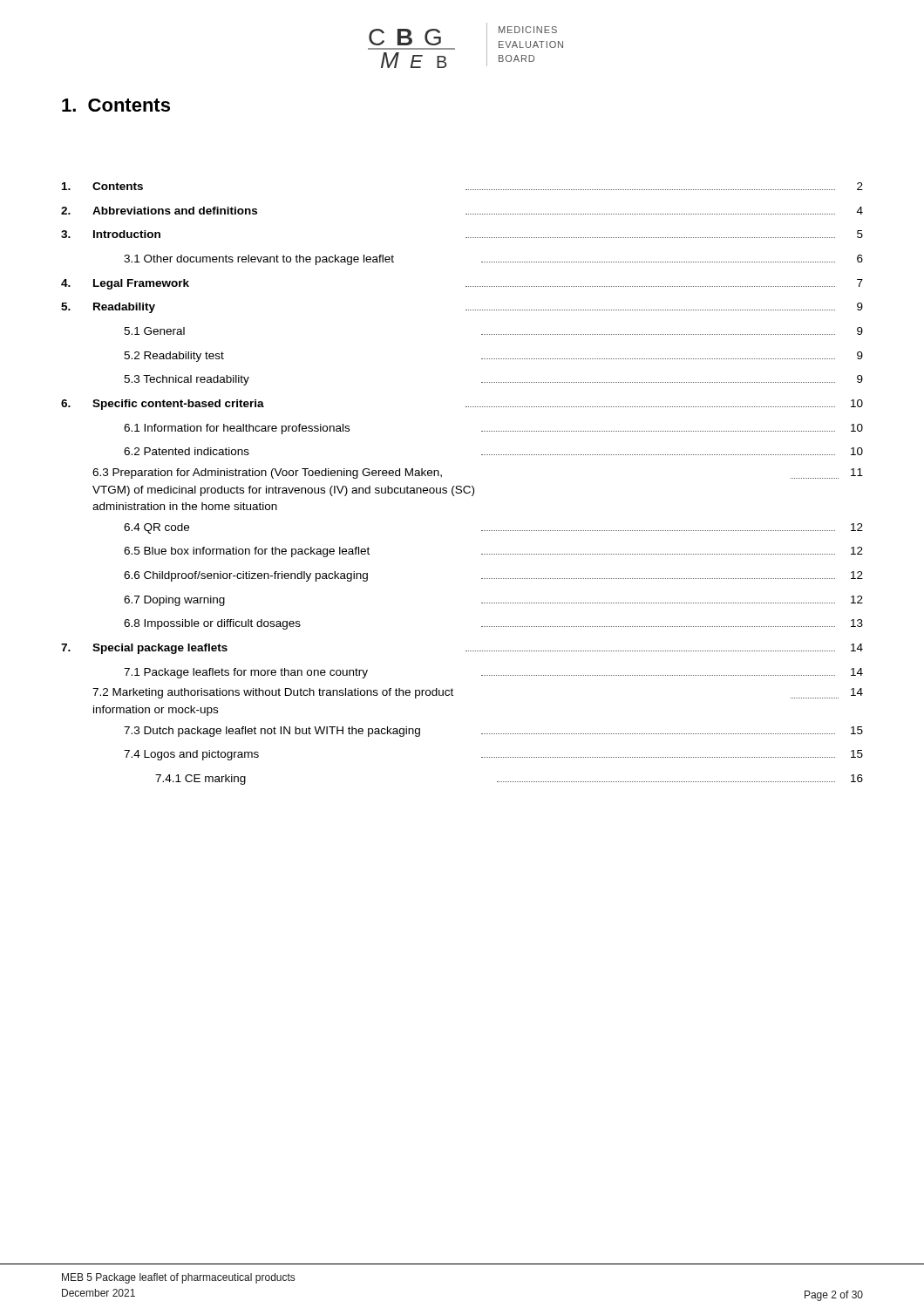Point to "5.2 Readability test 9"
Viewport: 924px width, 1308px height.
(x=493, y=355)
